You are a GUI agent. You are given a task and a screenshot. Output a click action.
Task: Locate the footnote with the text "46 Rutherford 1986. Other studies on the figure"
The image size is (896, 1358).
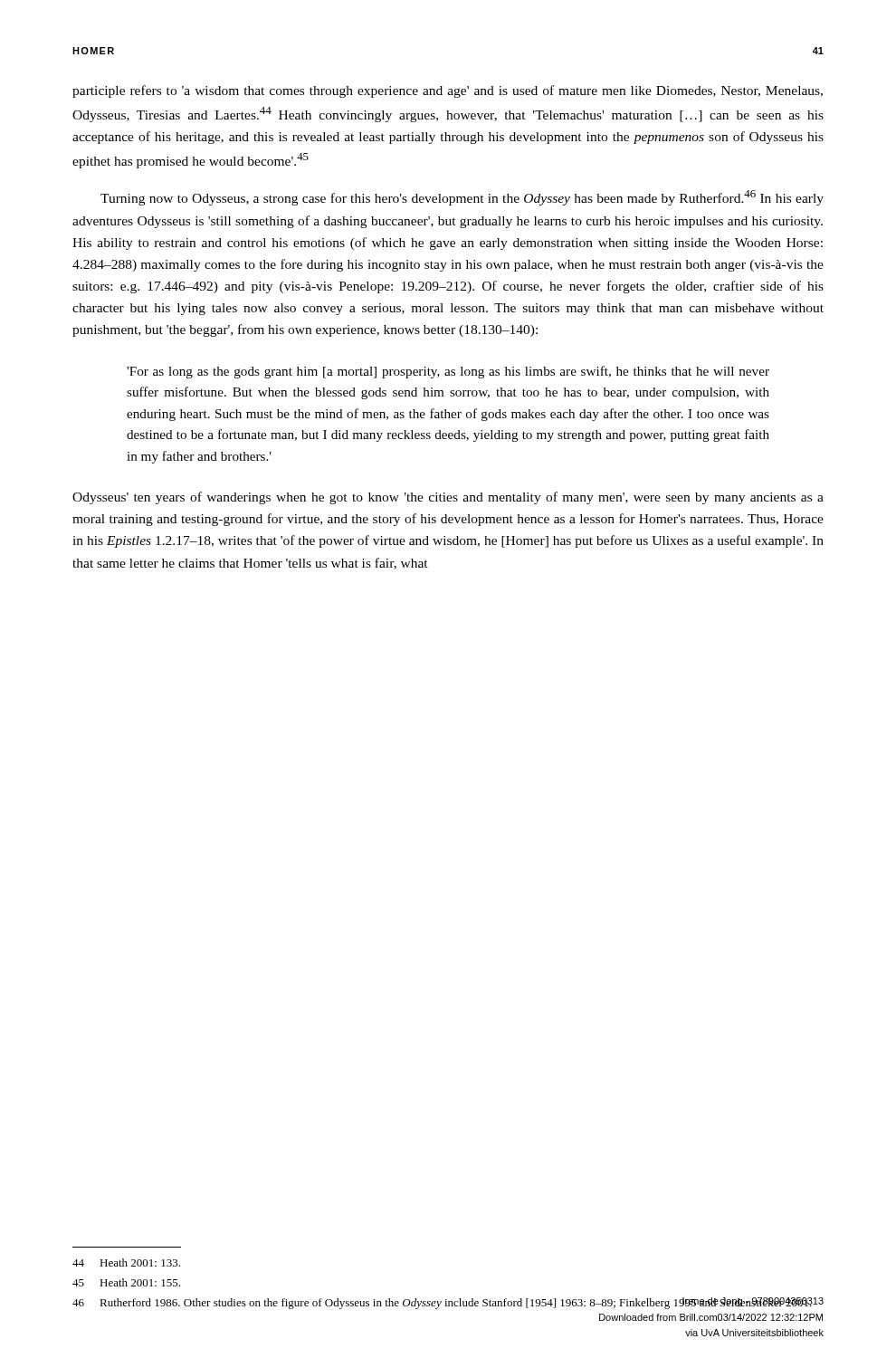click(x=448, y=1303)
